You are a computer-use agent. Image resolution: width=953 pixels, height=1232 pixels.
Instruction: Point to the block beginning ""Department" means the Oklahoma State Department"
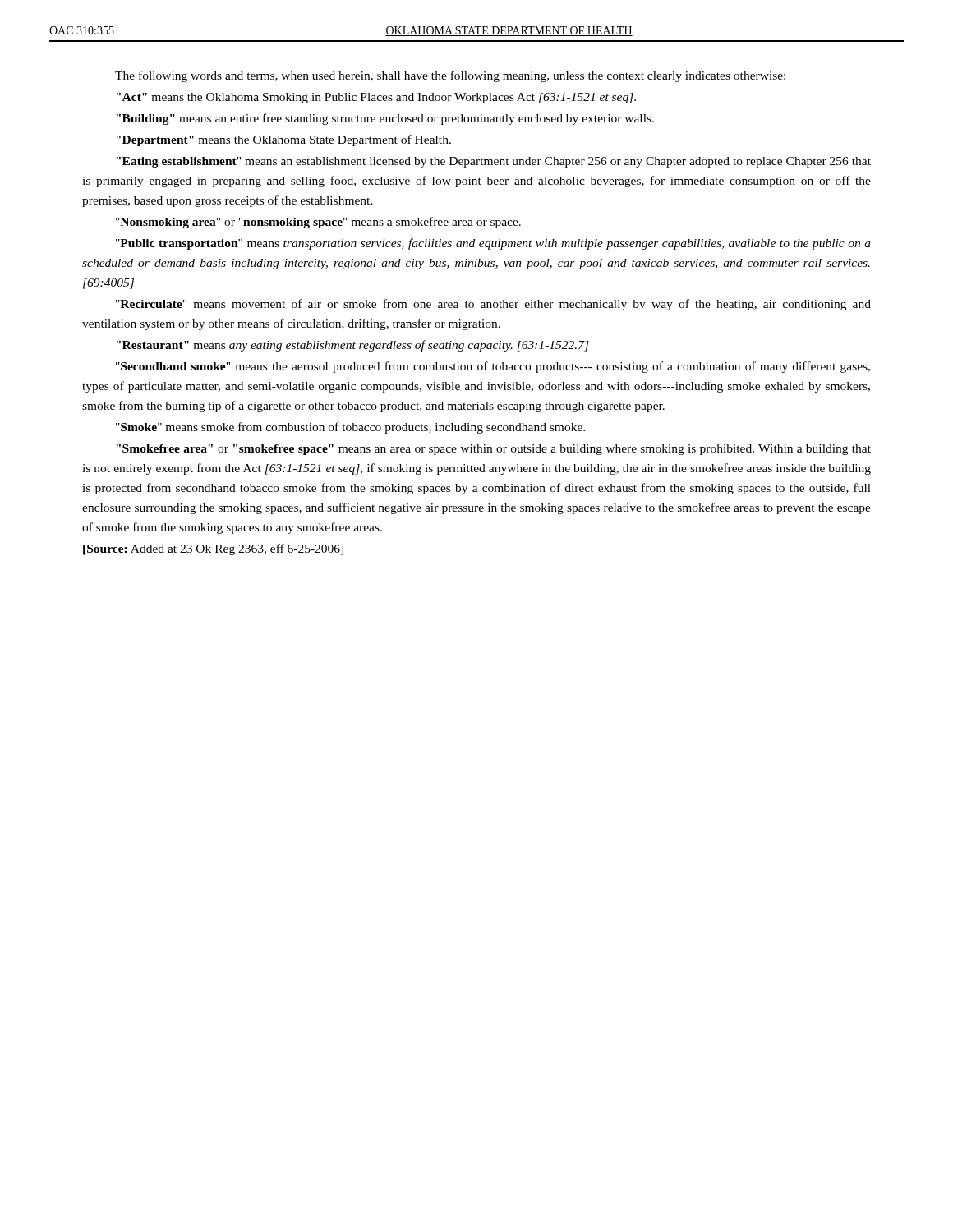click(283, 140)
